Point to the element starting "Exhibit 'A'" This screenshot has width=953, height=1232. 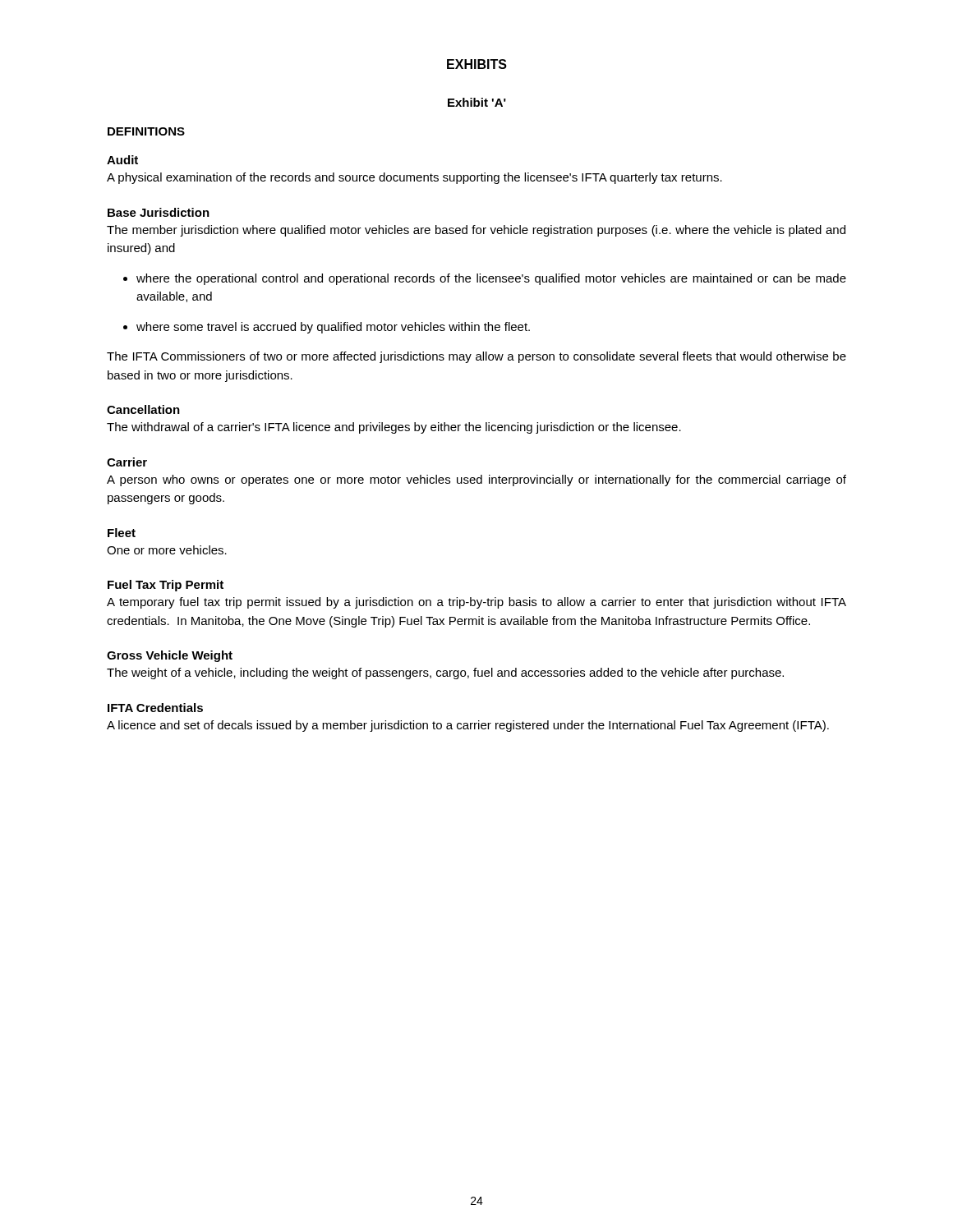476,102
